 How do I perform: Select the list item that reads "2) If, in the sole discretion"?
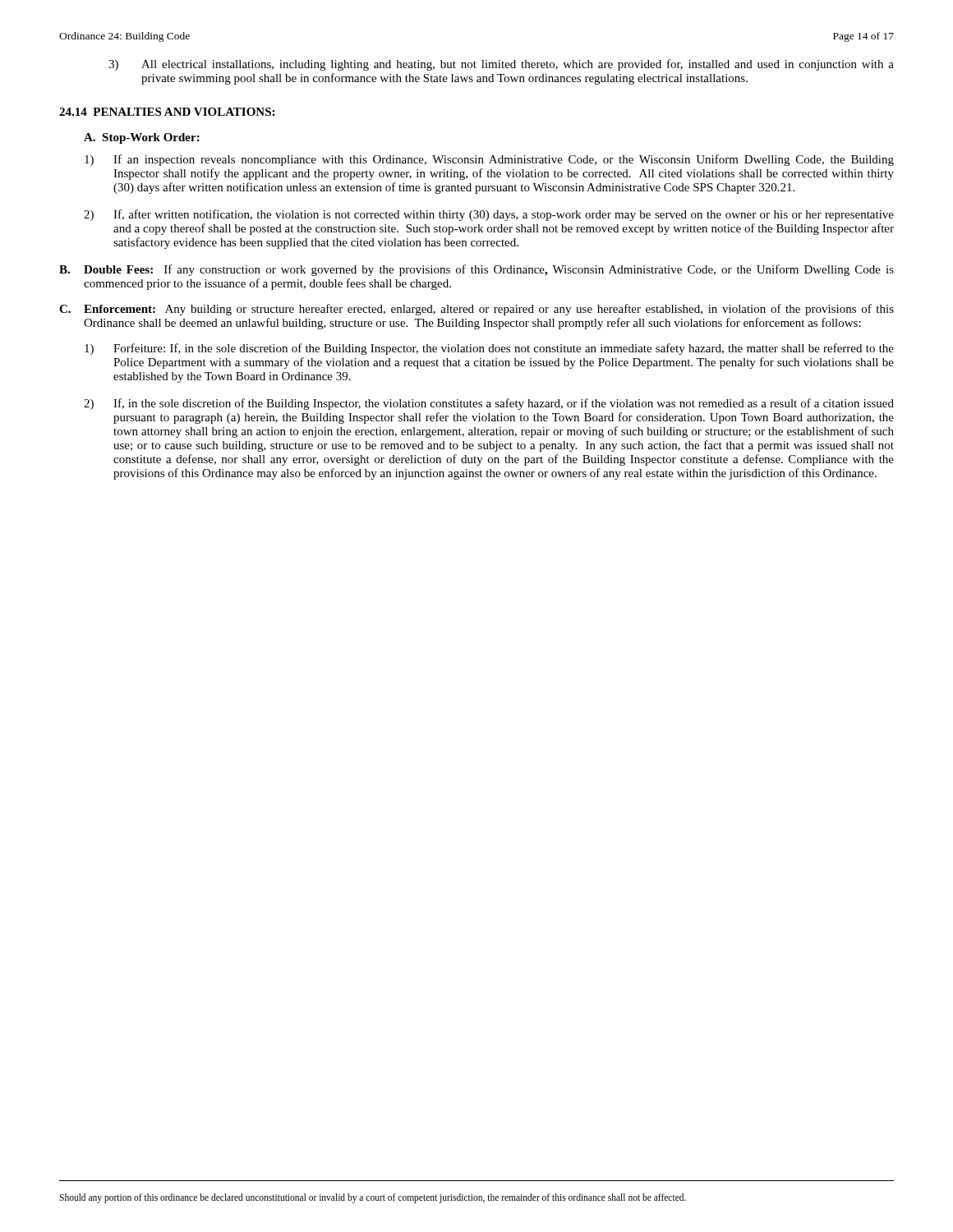click(x=476, y=439)
